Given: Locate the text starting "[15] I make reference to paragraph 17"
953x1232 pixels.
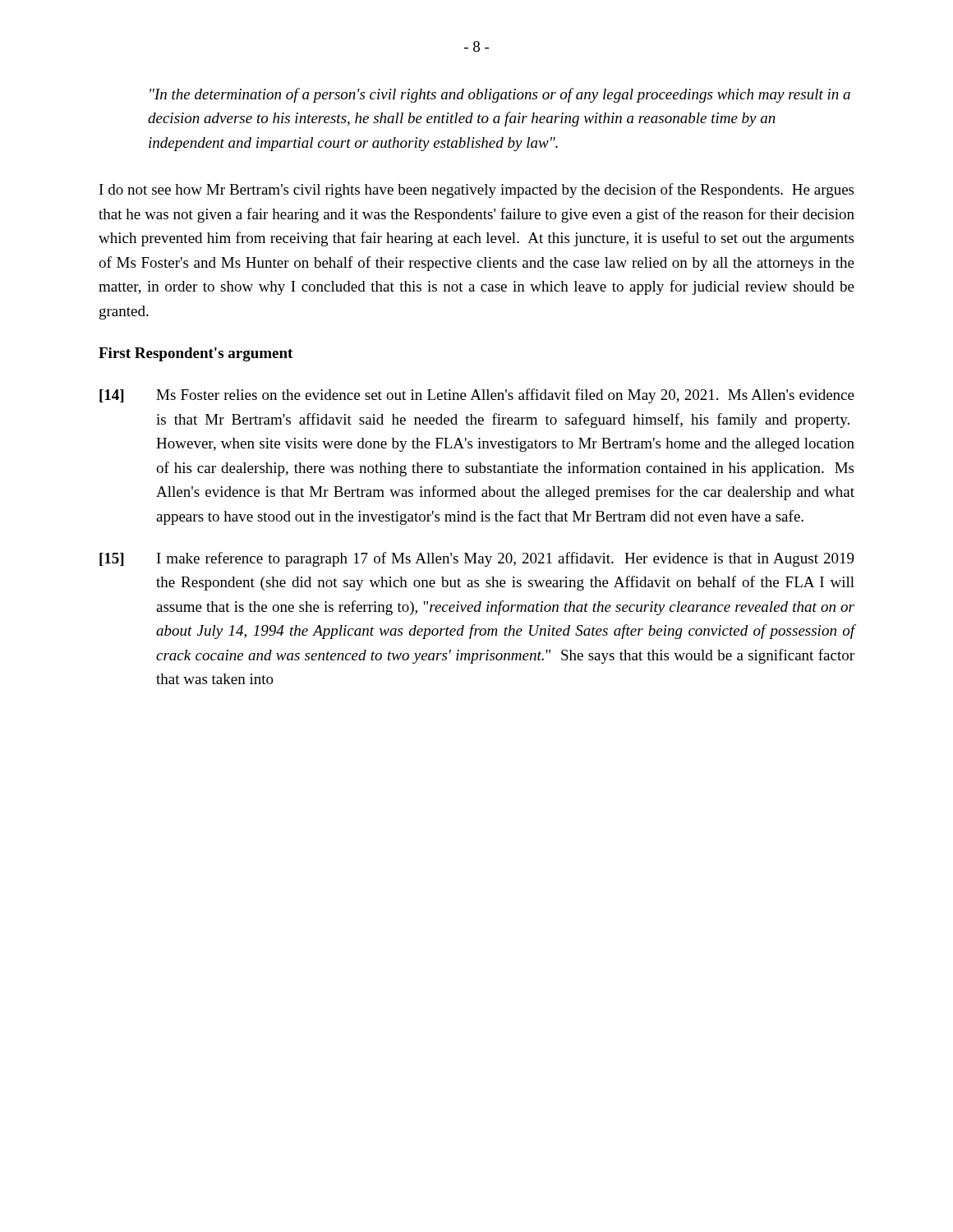Looking at the screenshot, I should tap(476, 619).
